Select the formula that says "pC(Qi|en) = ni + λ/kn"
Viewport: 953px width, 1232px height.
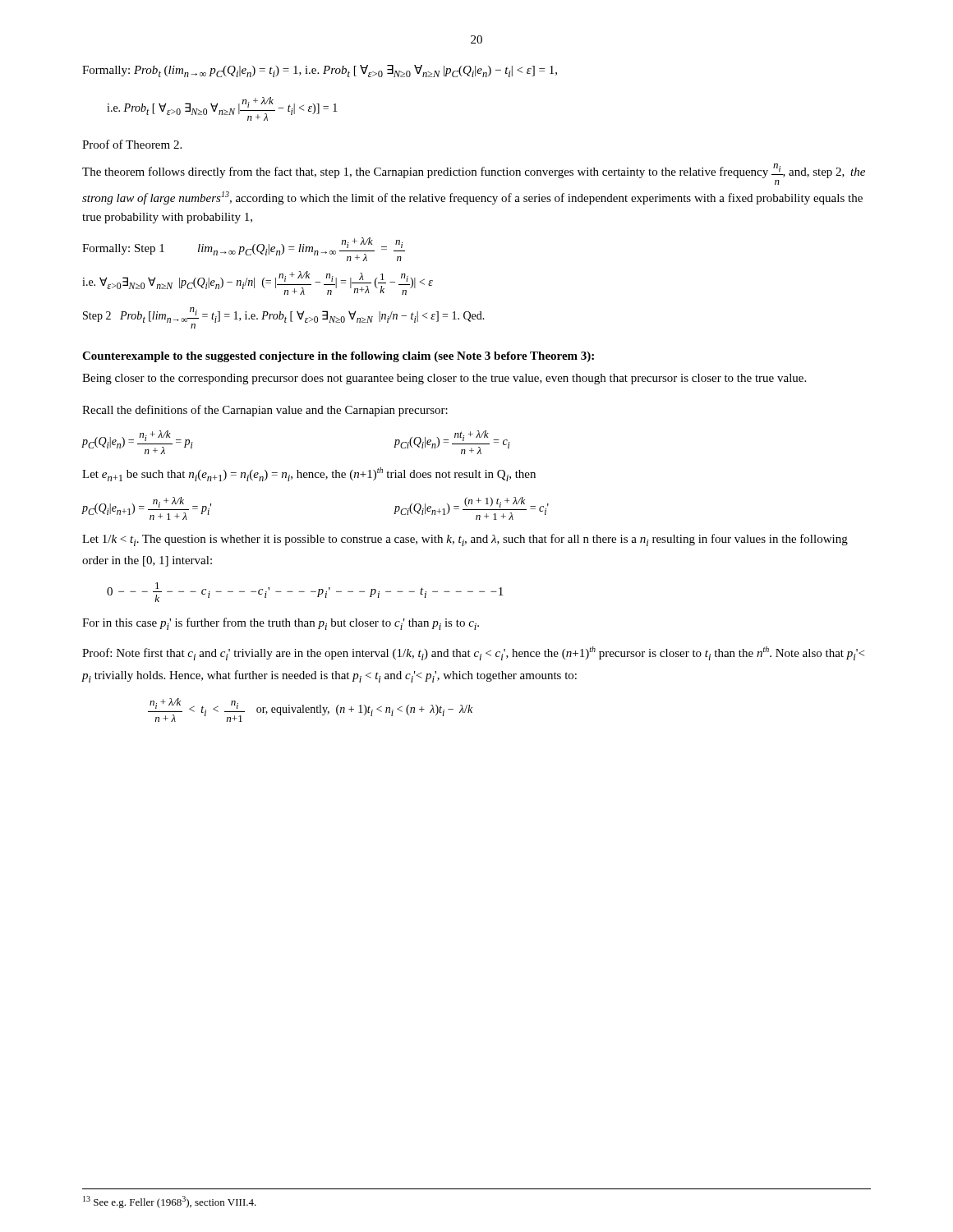pos(476,443)
